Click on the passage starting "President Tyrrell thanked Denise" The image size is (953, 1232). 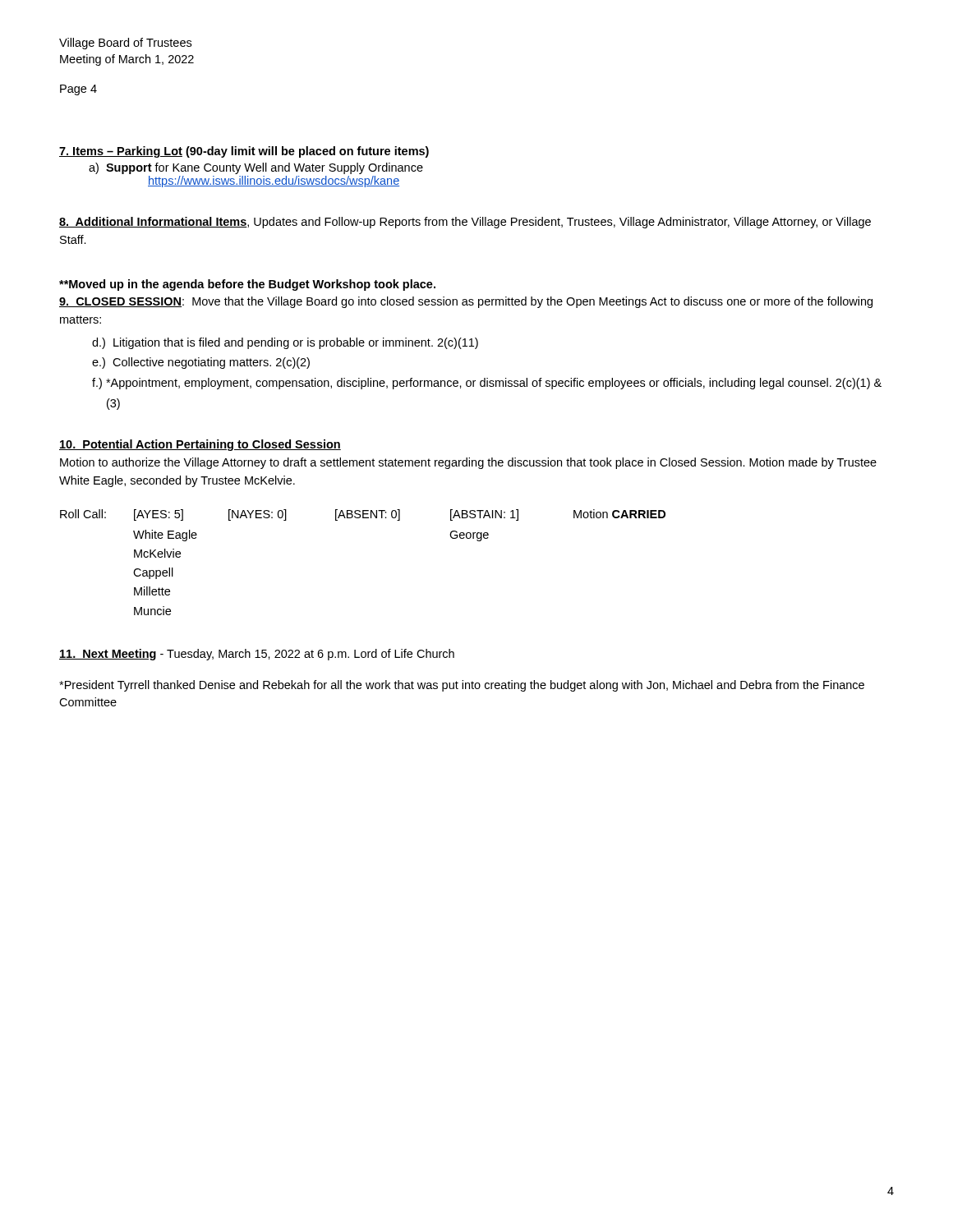tap(462, 694)
